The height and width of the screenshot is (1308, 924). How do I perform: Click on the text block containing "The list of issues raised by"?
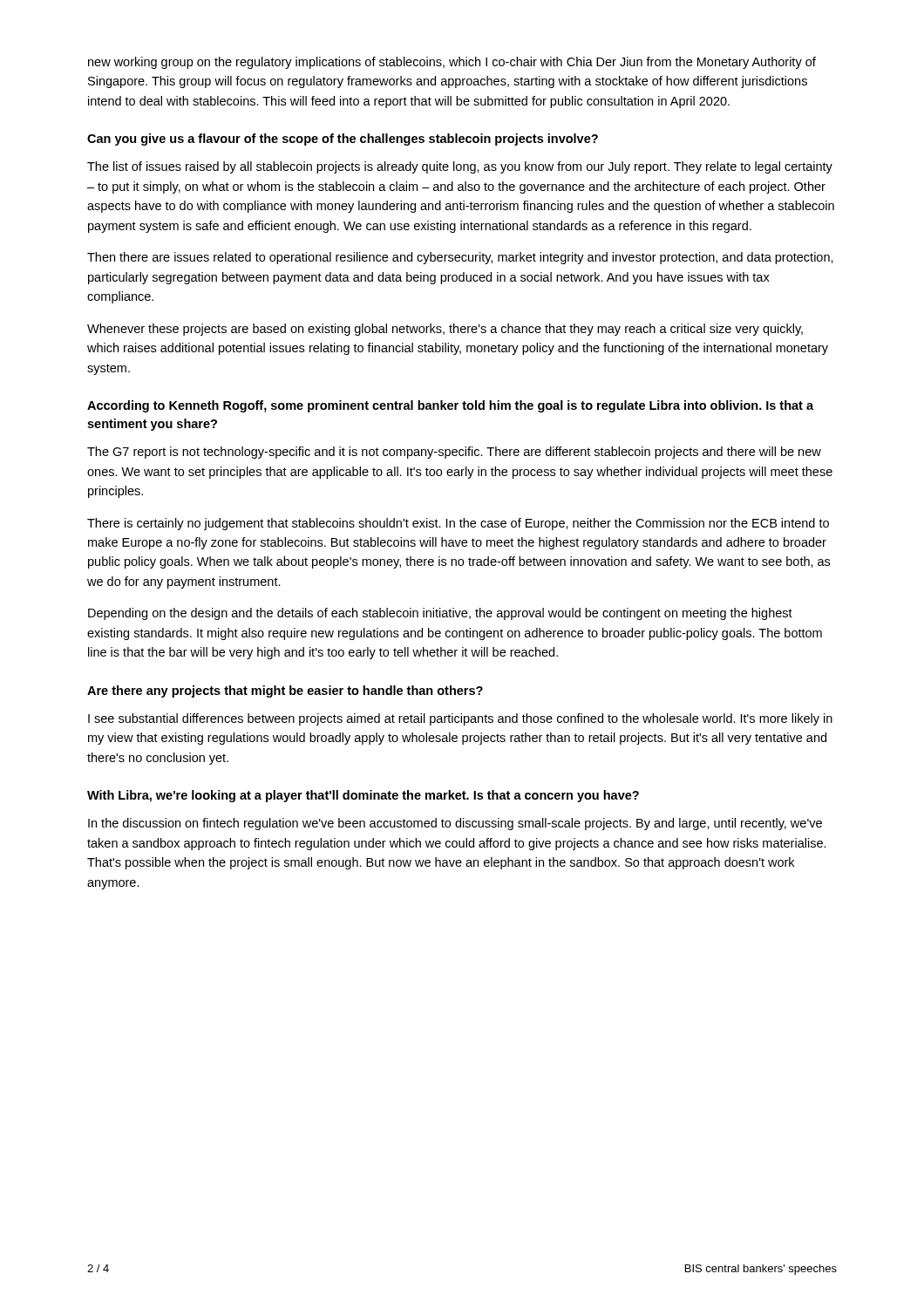point(461,196)
